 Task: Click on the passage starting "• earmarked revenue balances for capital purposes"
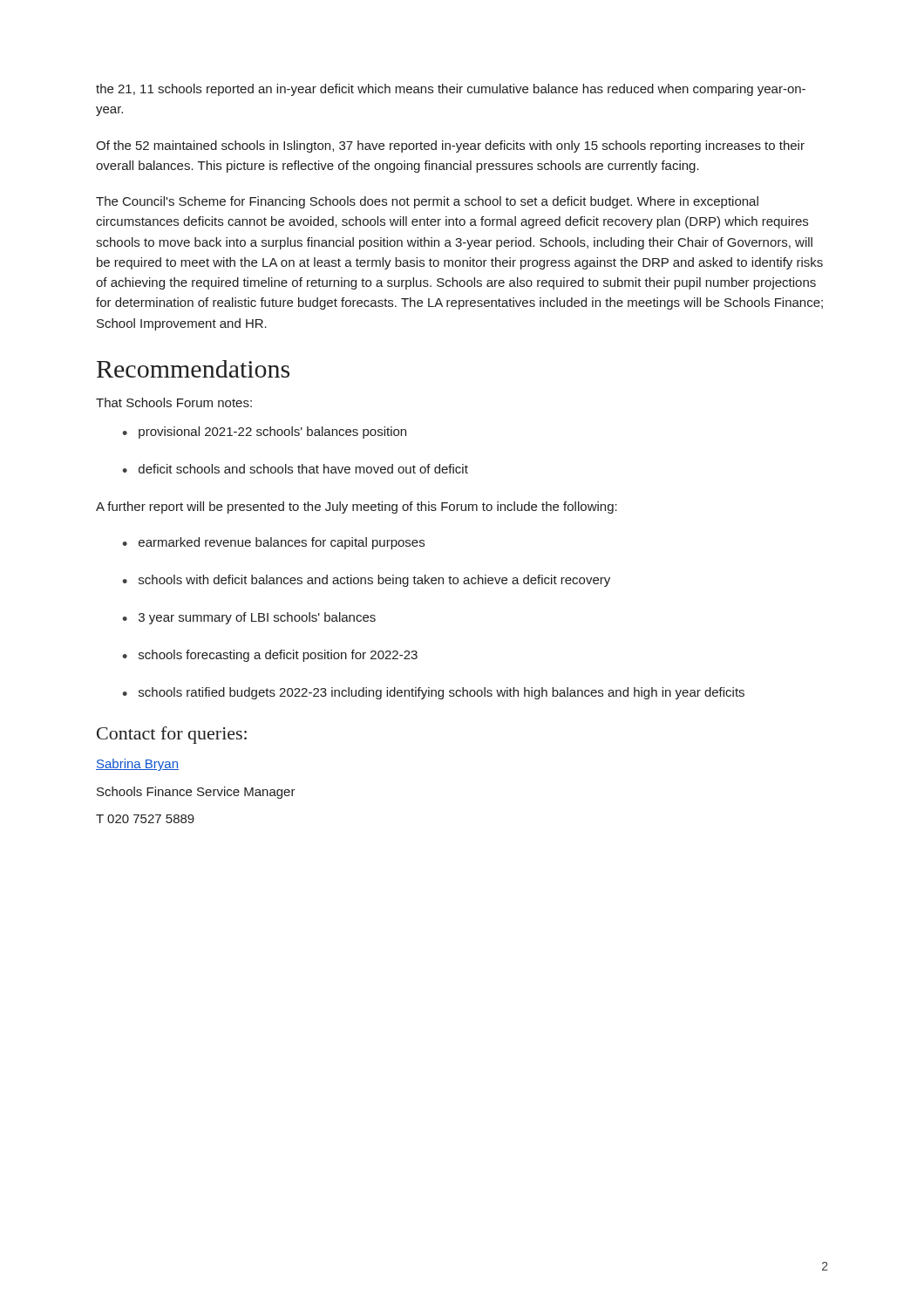(x=274, y=545)
